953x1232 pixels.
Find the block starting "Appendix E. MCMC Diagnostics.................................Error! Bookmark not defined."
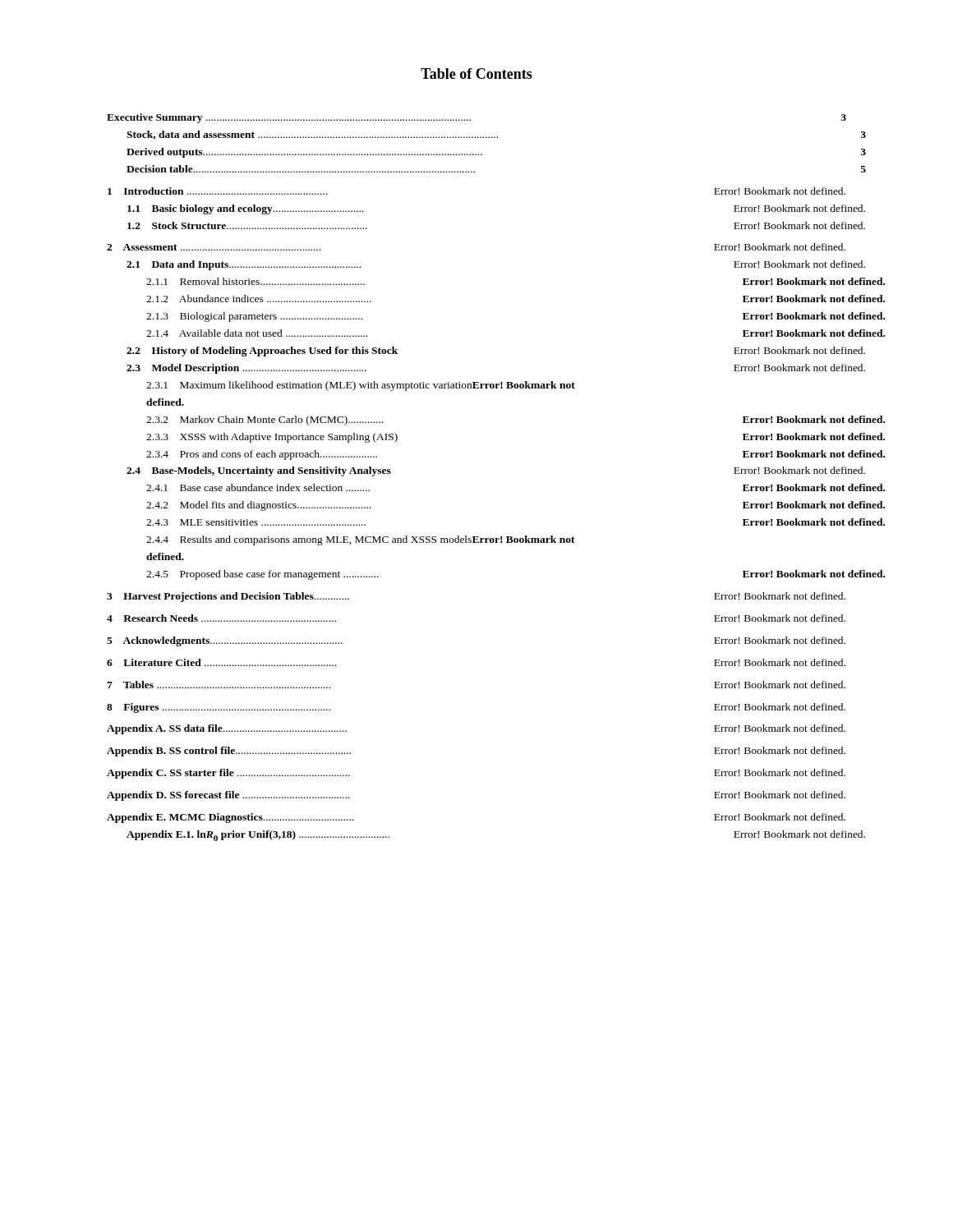click(x=235, y=818)
